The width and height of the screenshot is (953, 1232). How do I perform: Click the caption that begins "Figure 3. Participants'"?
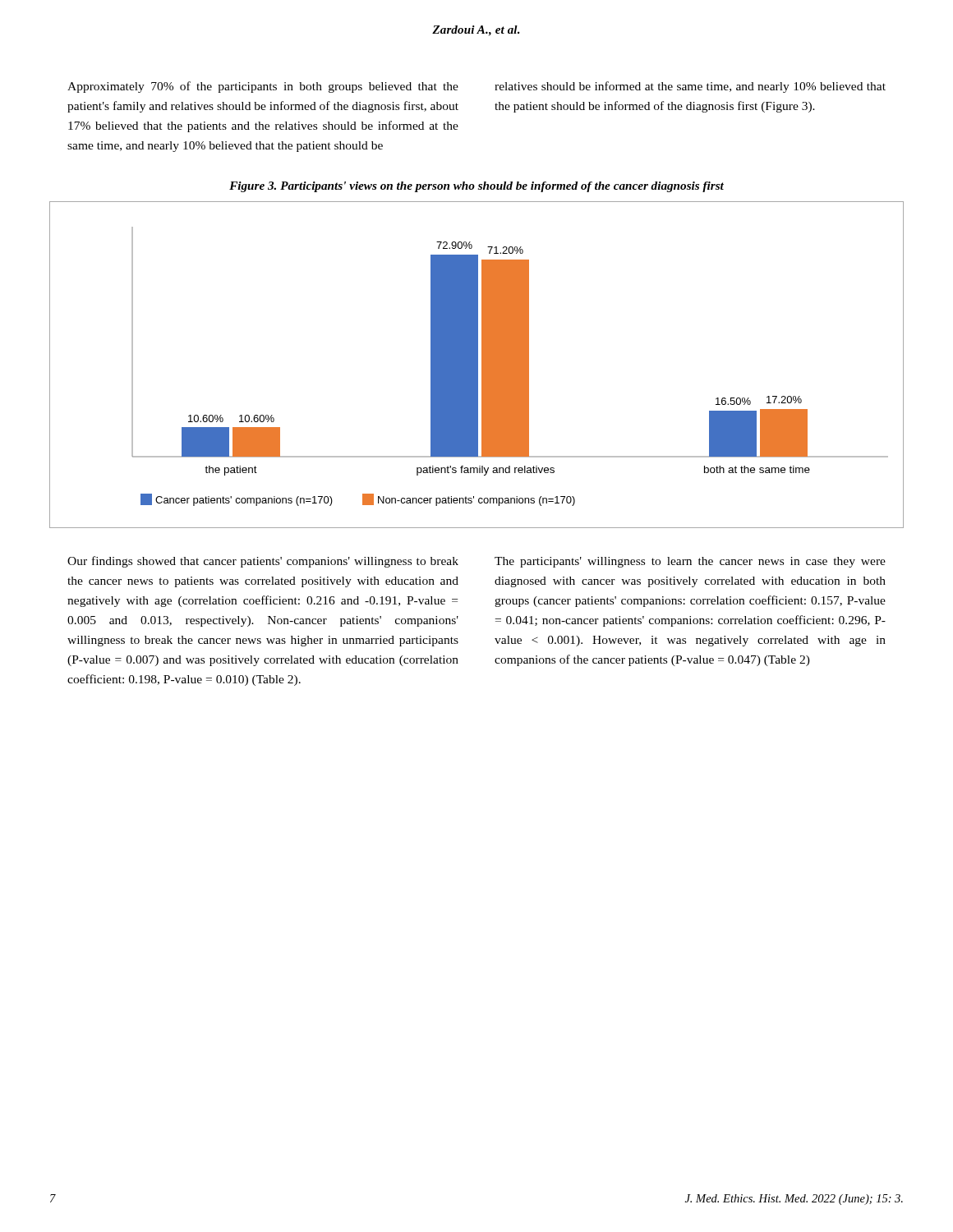tap(476, 185)
